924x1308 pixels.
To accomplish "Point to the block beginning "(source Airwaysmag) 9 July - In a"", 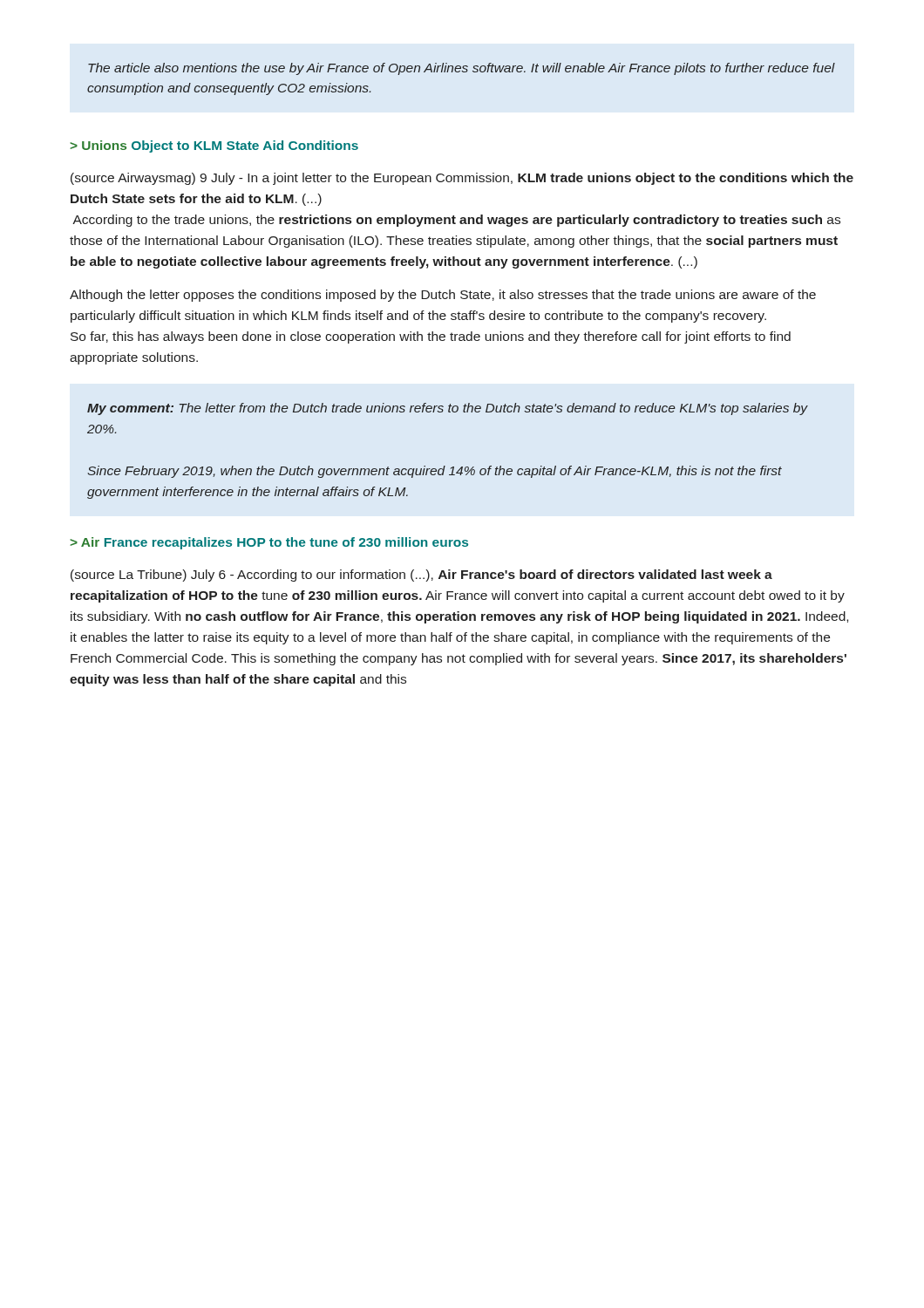I will point(462,219).
